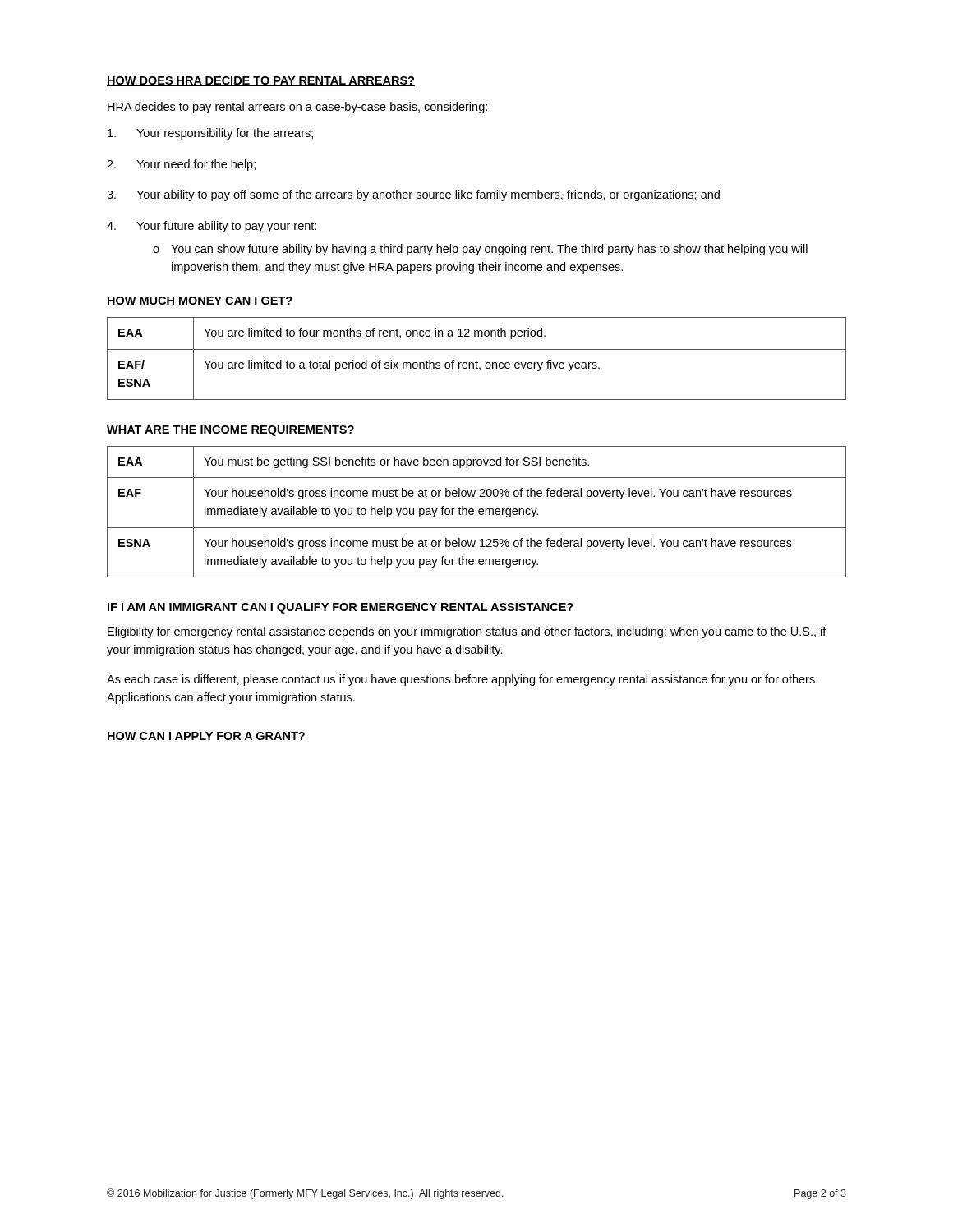Find the section header on this page that starts "HOW MUCH MONEY"

tap(200, 301)
